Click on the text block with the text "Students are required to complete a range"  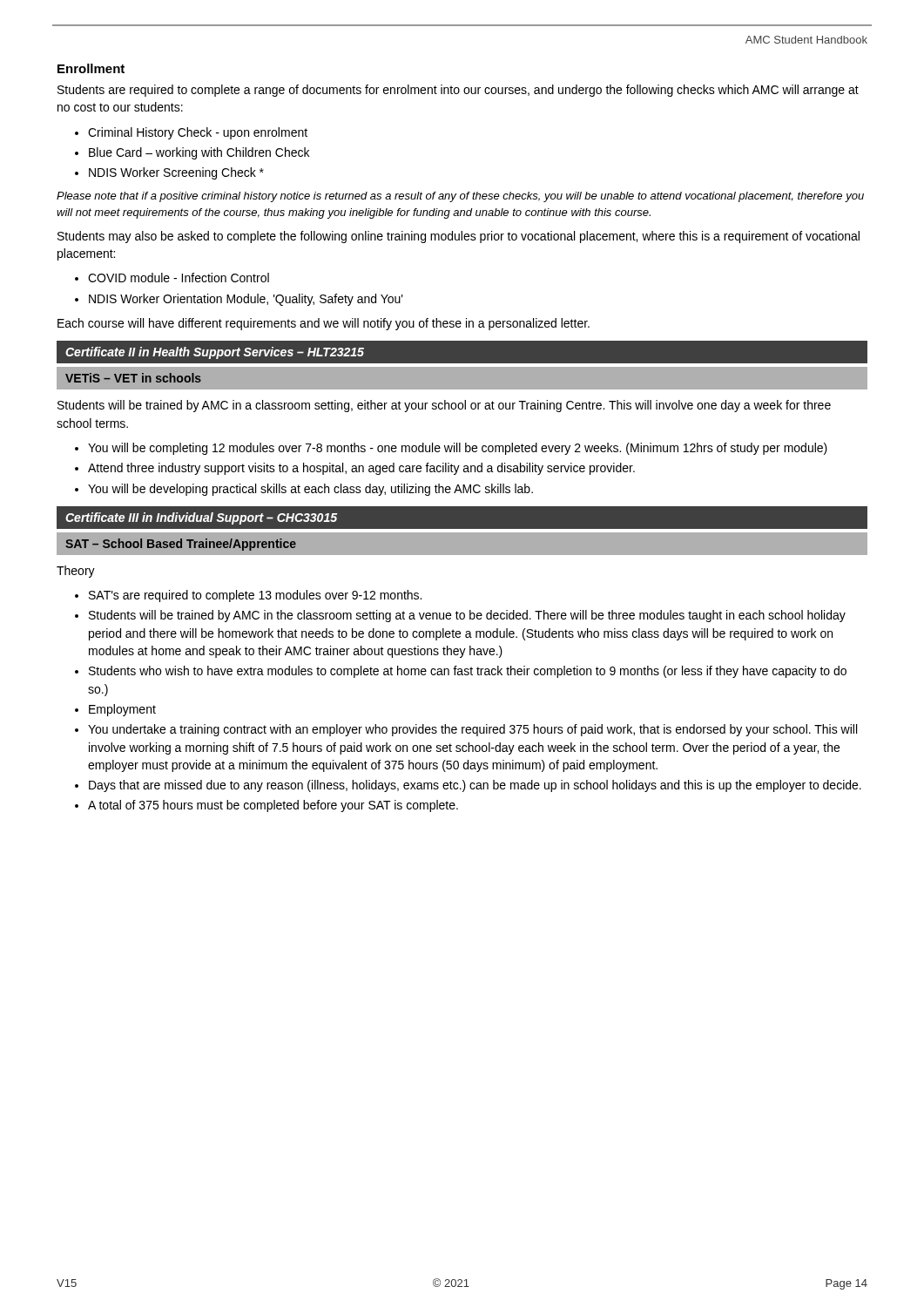458,99
